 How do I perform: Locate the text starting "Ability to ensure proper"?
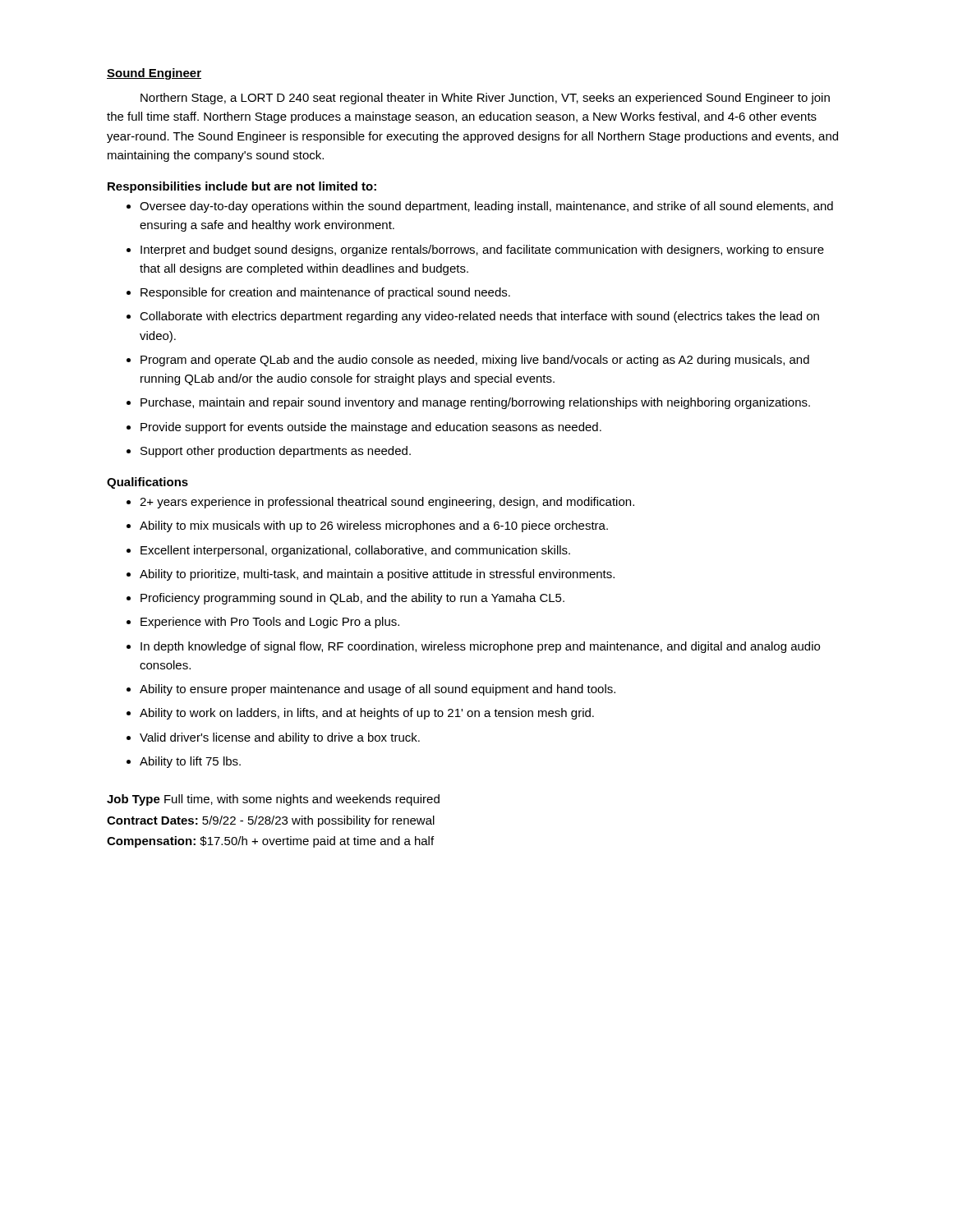pos(378,689)
